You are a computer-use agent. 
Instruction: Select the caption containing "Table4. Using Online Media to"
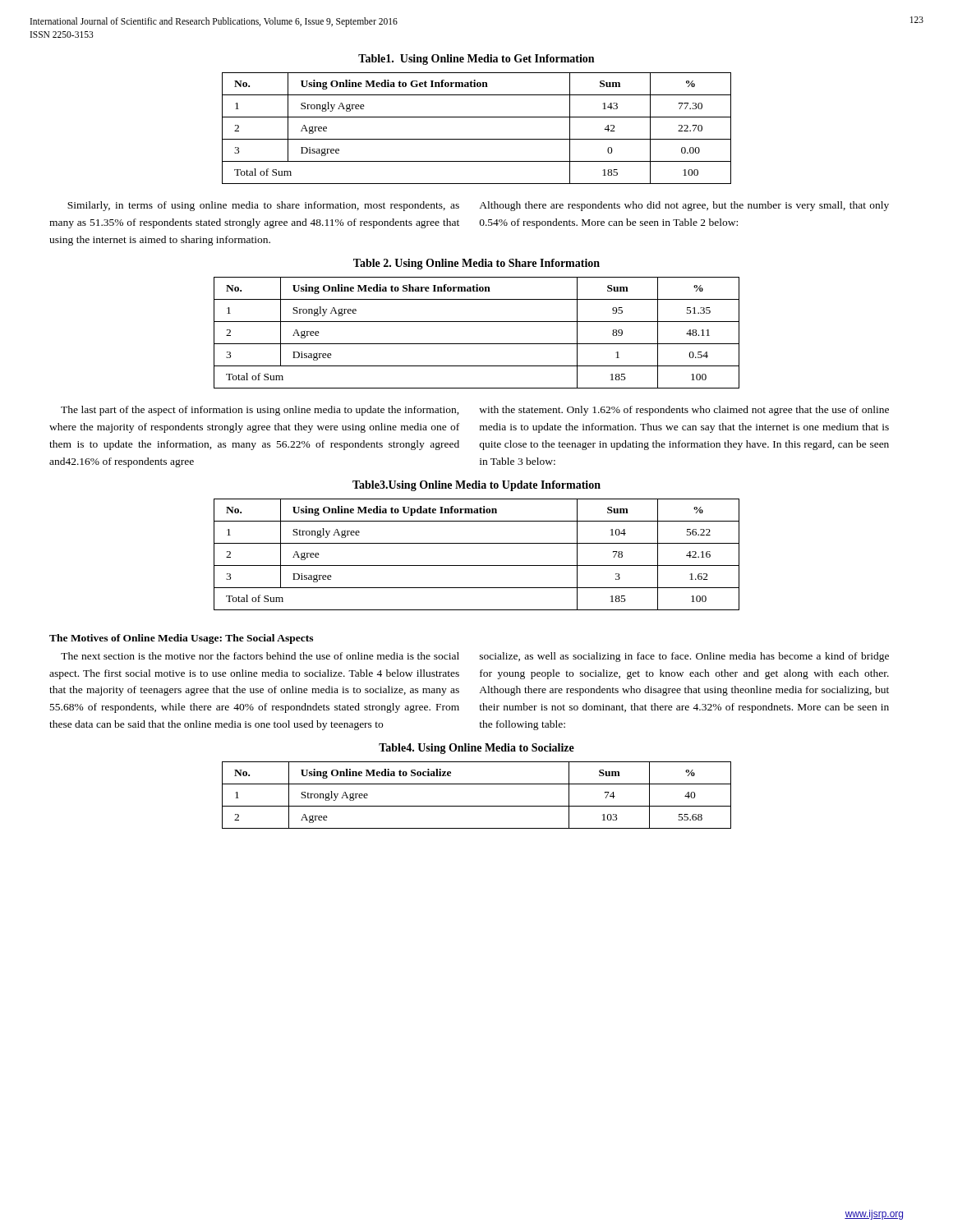(476, 748)
